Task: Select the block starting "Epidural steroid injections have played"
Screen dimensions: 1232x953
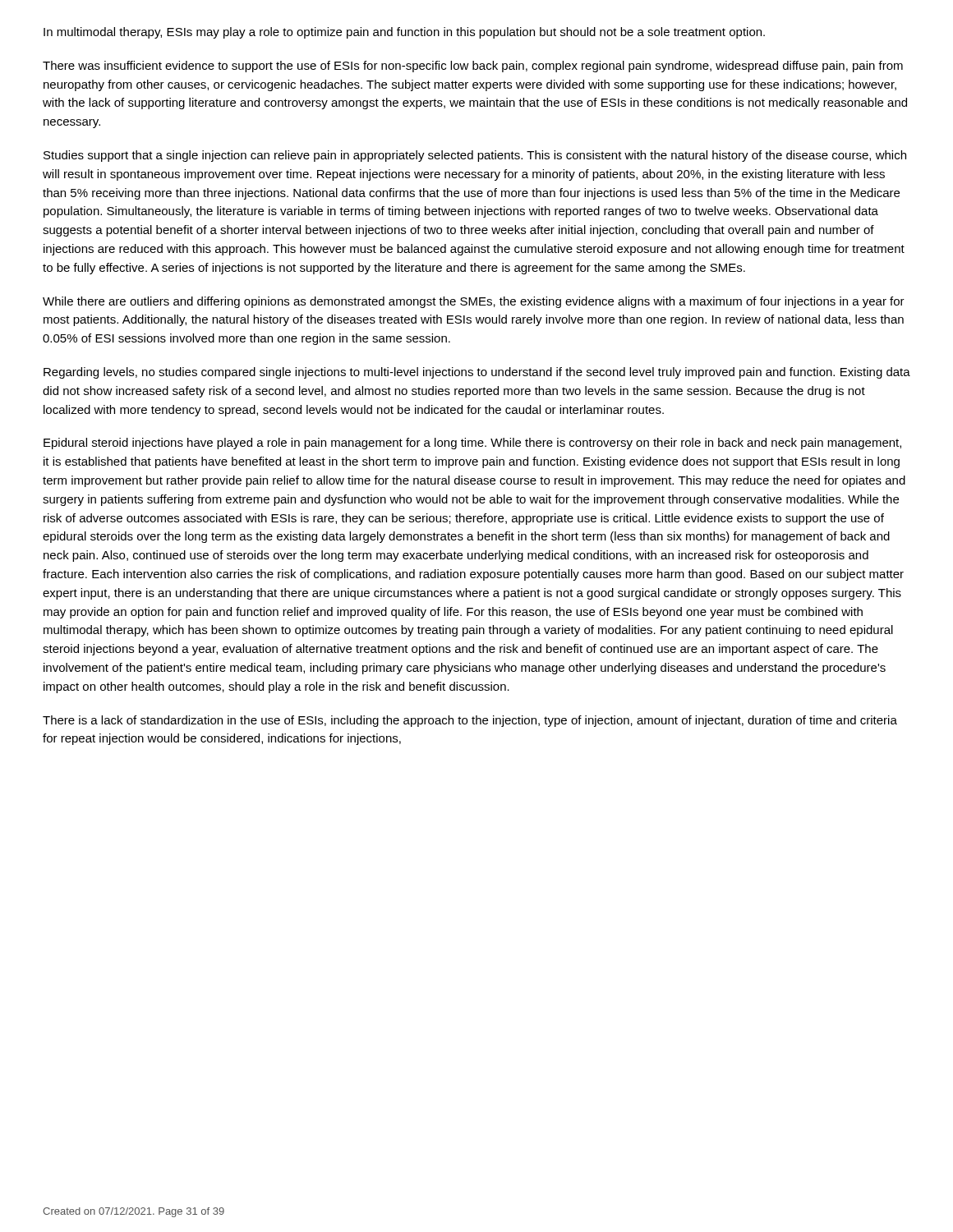Action: (474, 564)
